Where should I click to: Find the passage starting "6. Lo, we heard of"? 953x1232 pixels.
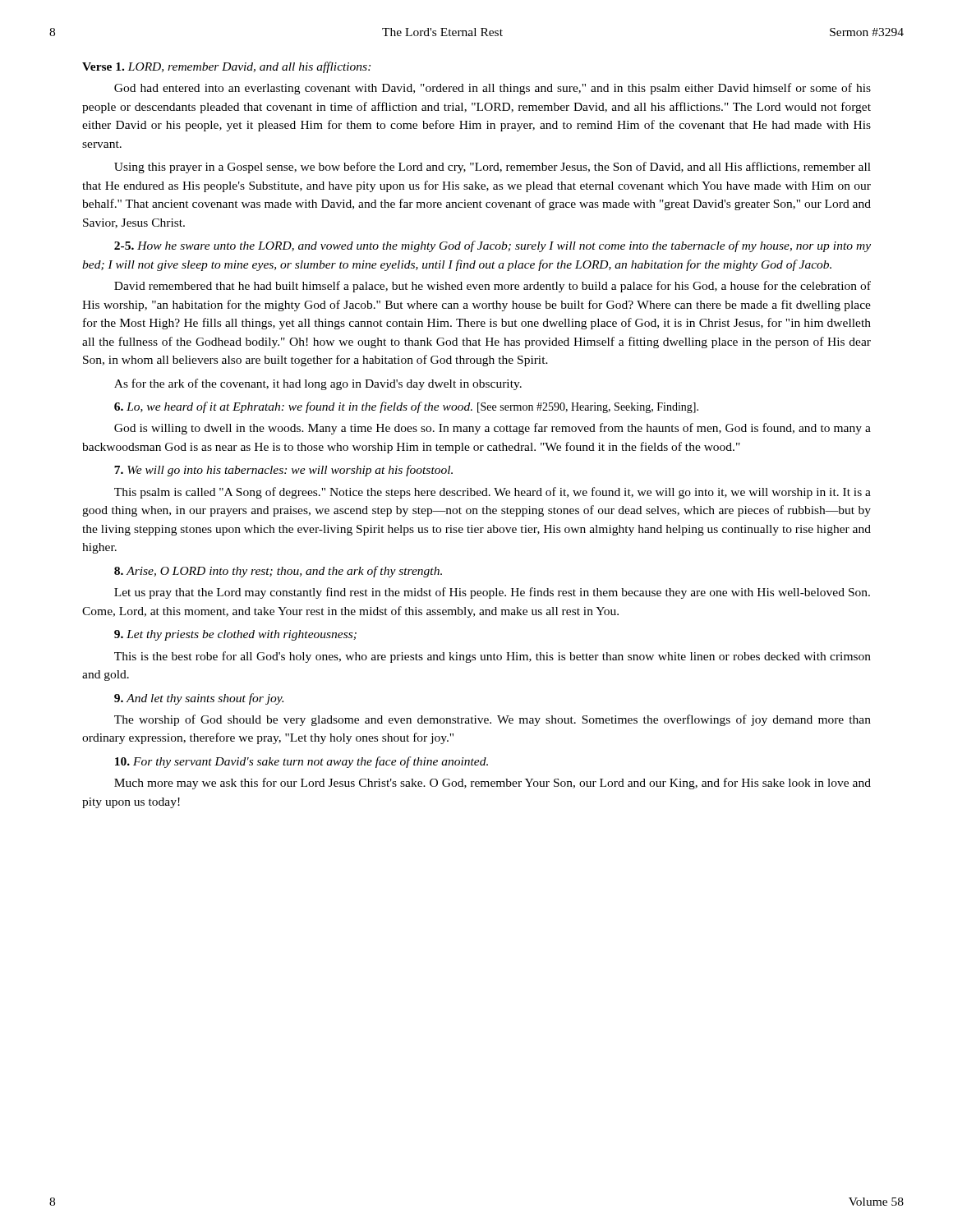point(407,406)
